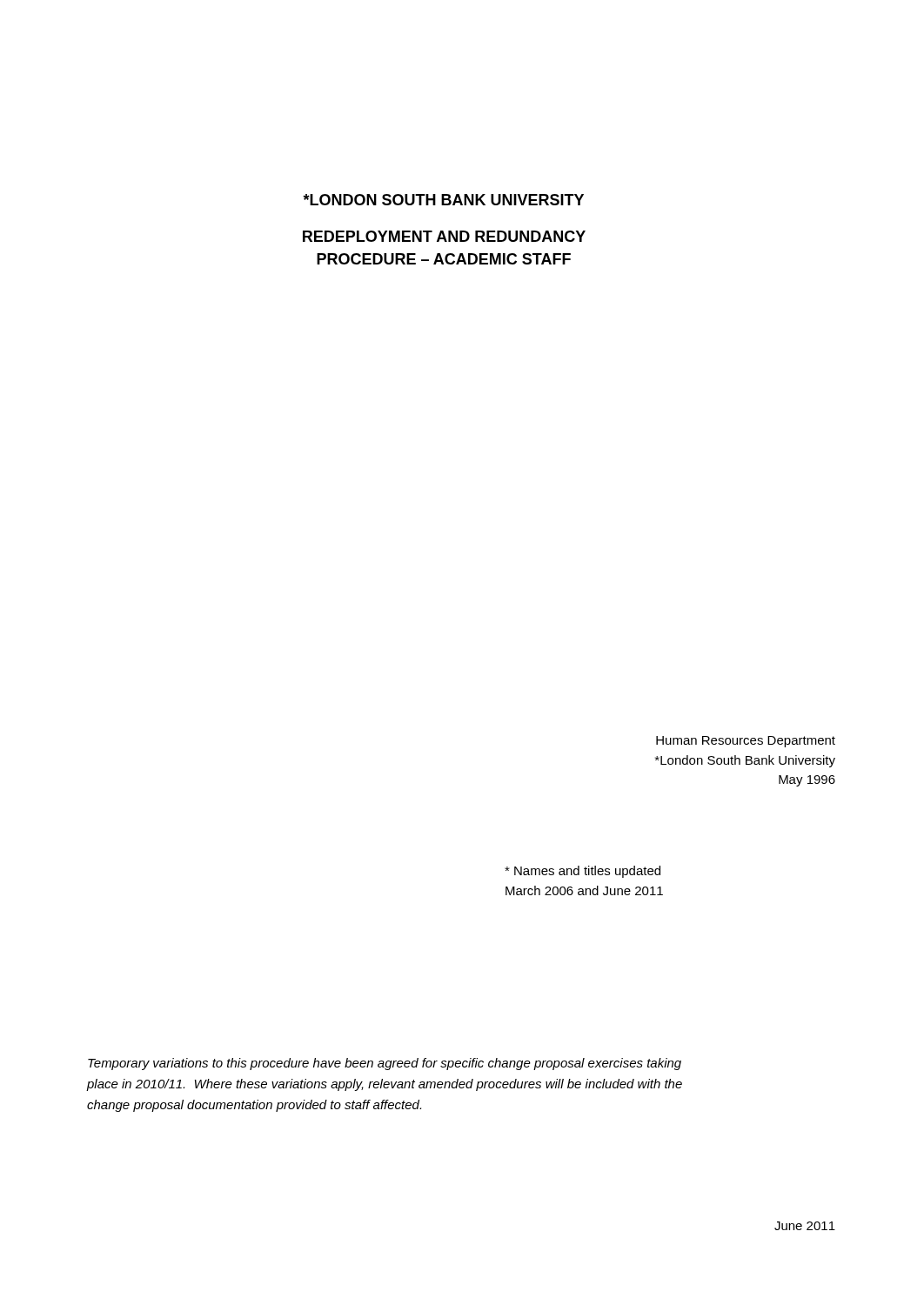Where is the passage that starts "Human Resources Department *London"?
The width and height of the screenshot is (924, 1305).
[745, 760]
